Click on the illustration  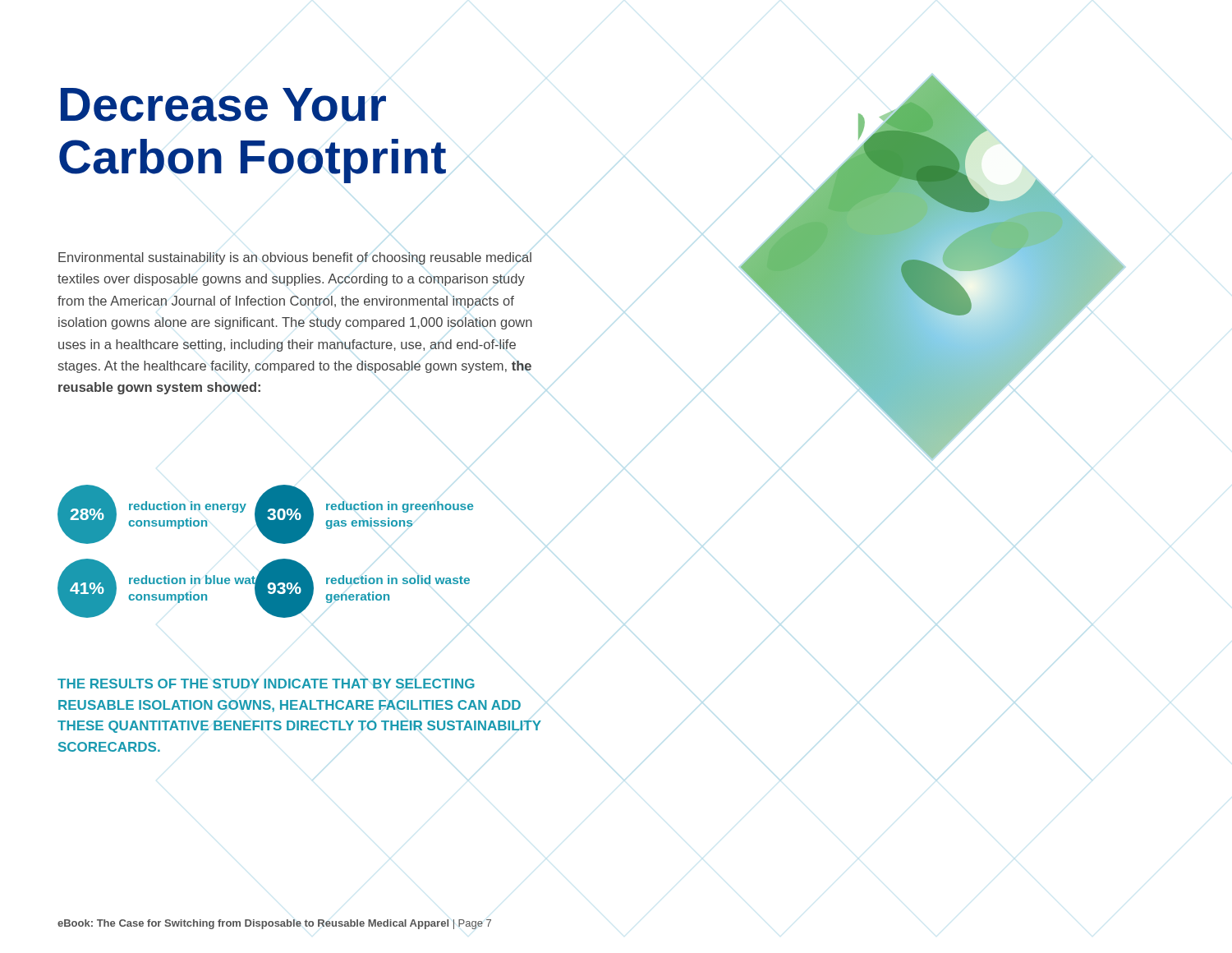pyautogui.click(x=932, y=271)
